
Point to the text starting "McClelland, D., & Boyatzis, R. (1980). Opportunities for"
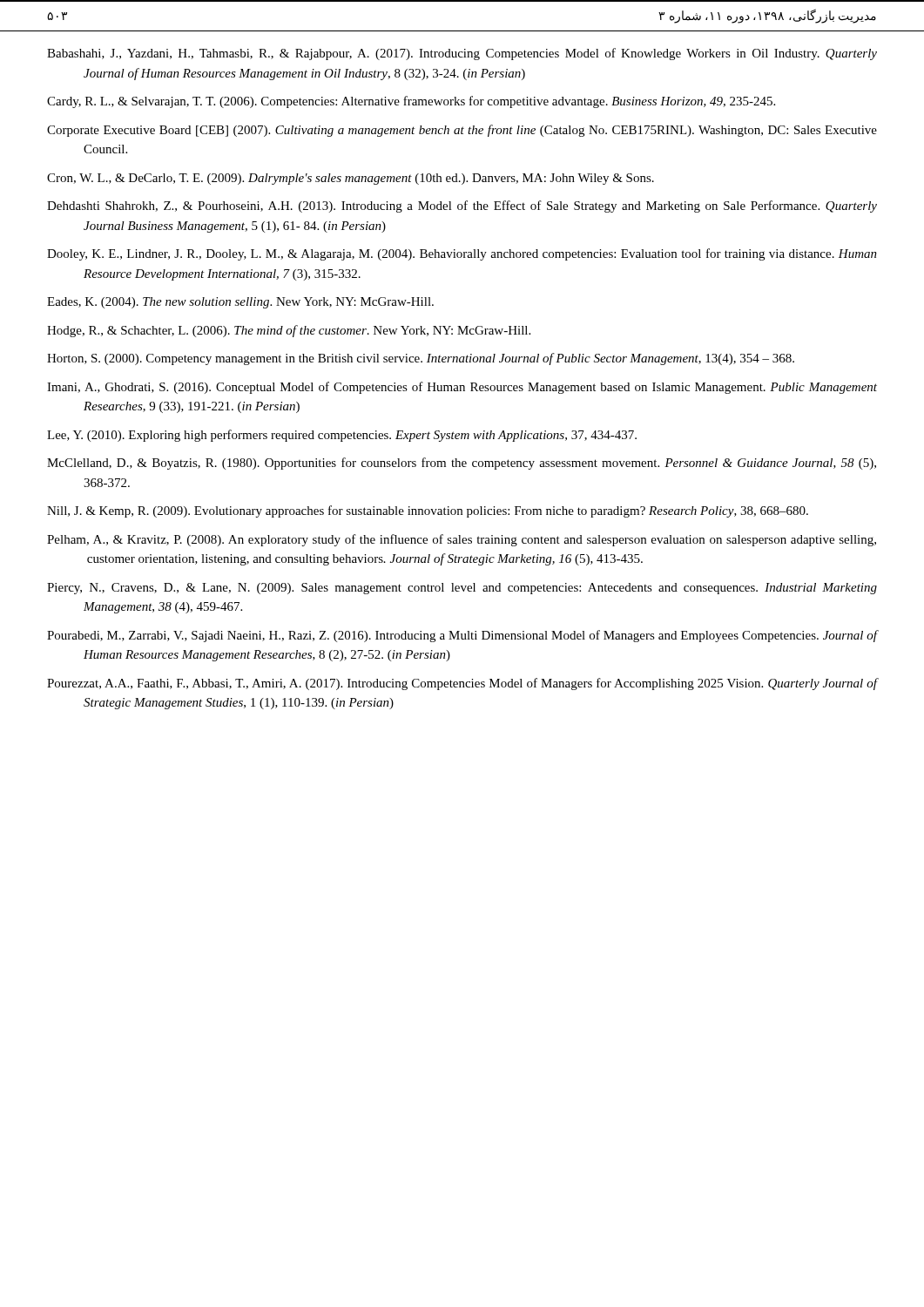pyautogui.click(x=462, y=472)
